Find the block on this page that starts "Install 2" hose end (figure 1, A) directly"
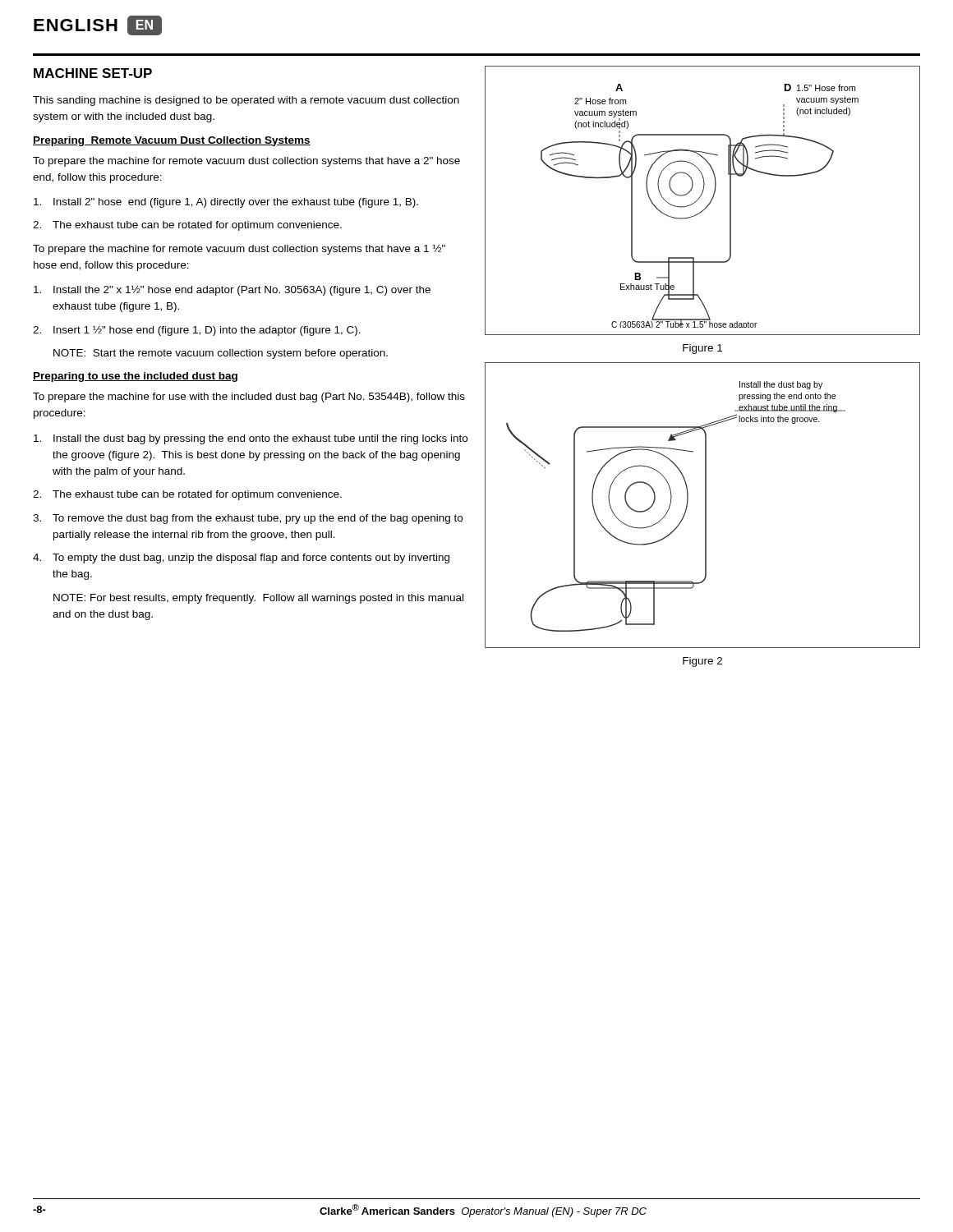 (x=226, y=202)
